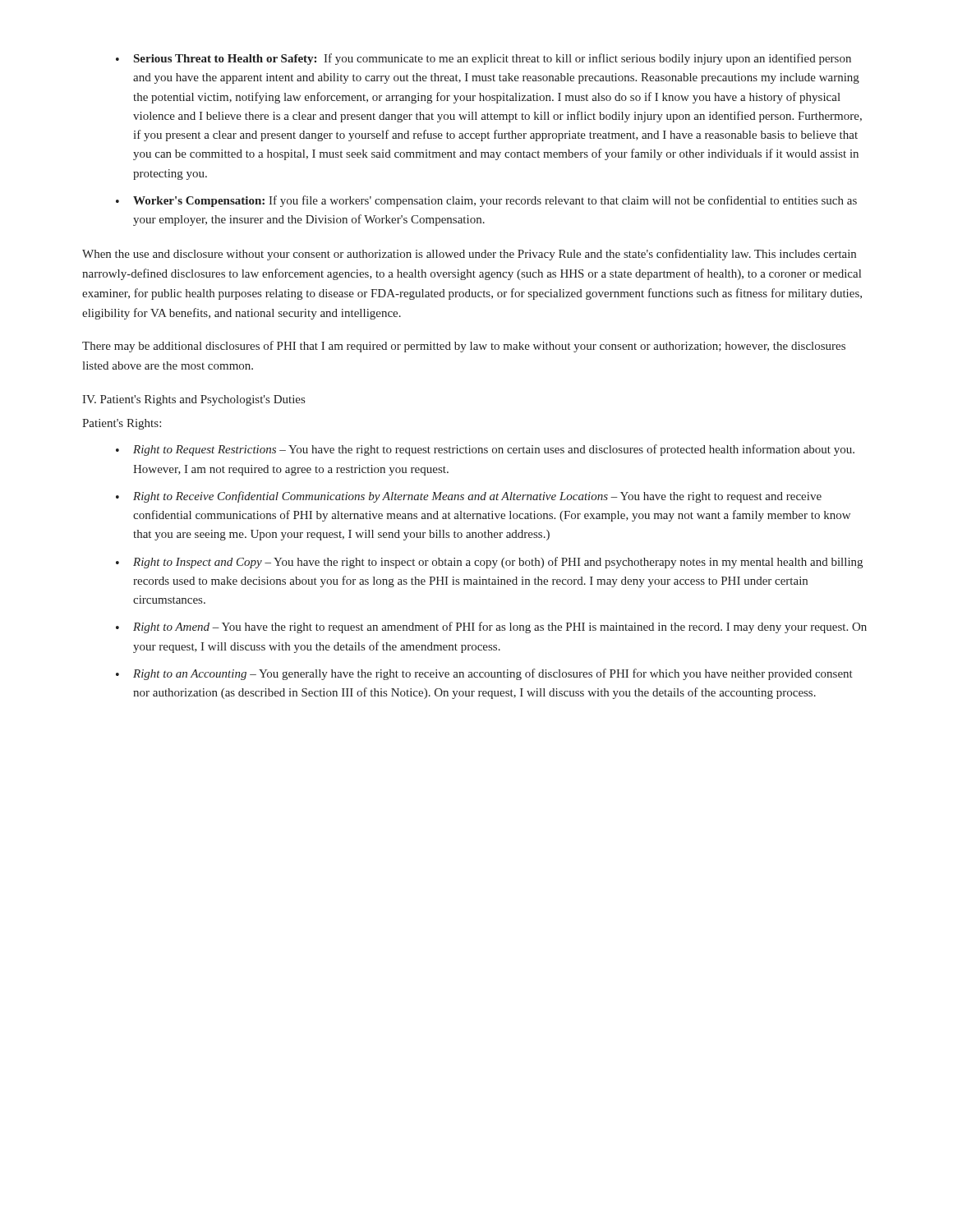The height and width of the screenshot is (1232, 953).
Task: Click on the list item with the text "• Right to an Accounting – You generally"
Action: click(x=493, y=683)
